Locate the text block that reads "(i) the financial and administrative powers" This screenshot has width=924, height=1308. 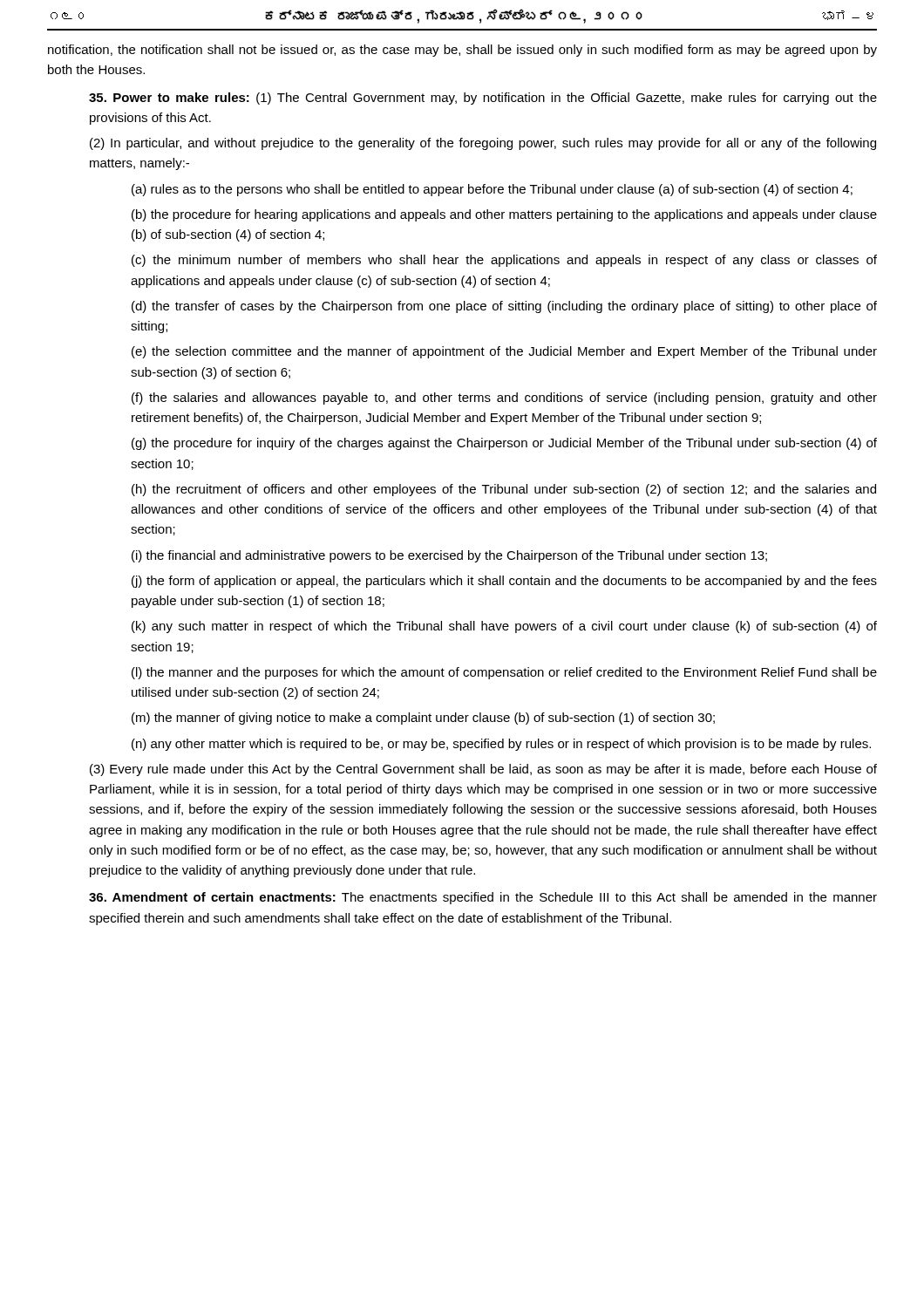[449, 555]
